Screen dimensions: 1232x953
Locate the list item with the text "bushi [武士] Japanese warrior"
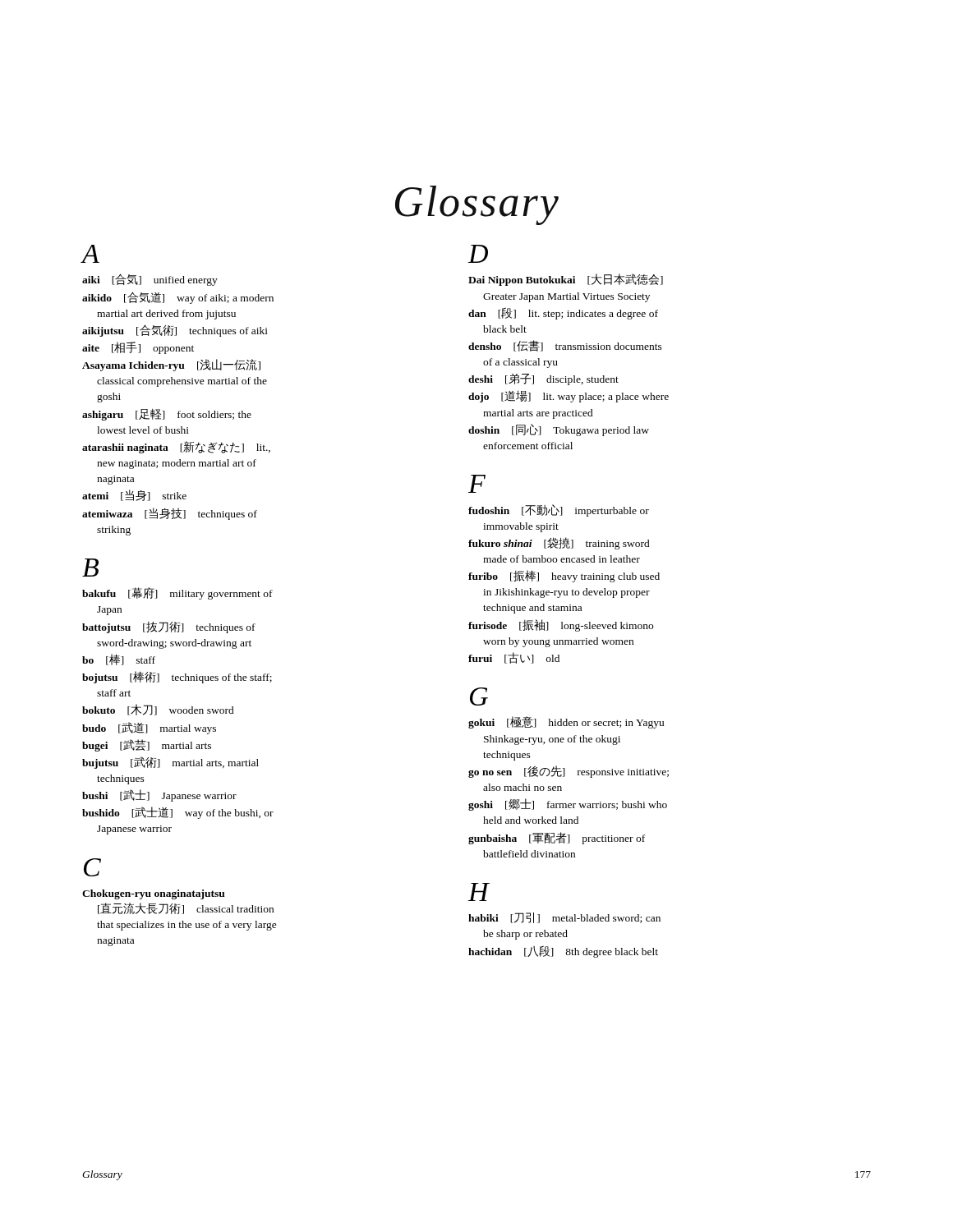[x=159, y=796]
